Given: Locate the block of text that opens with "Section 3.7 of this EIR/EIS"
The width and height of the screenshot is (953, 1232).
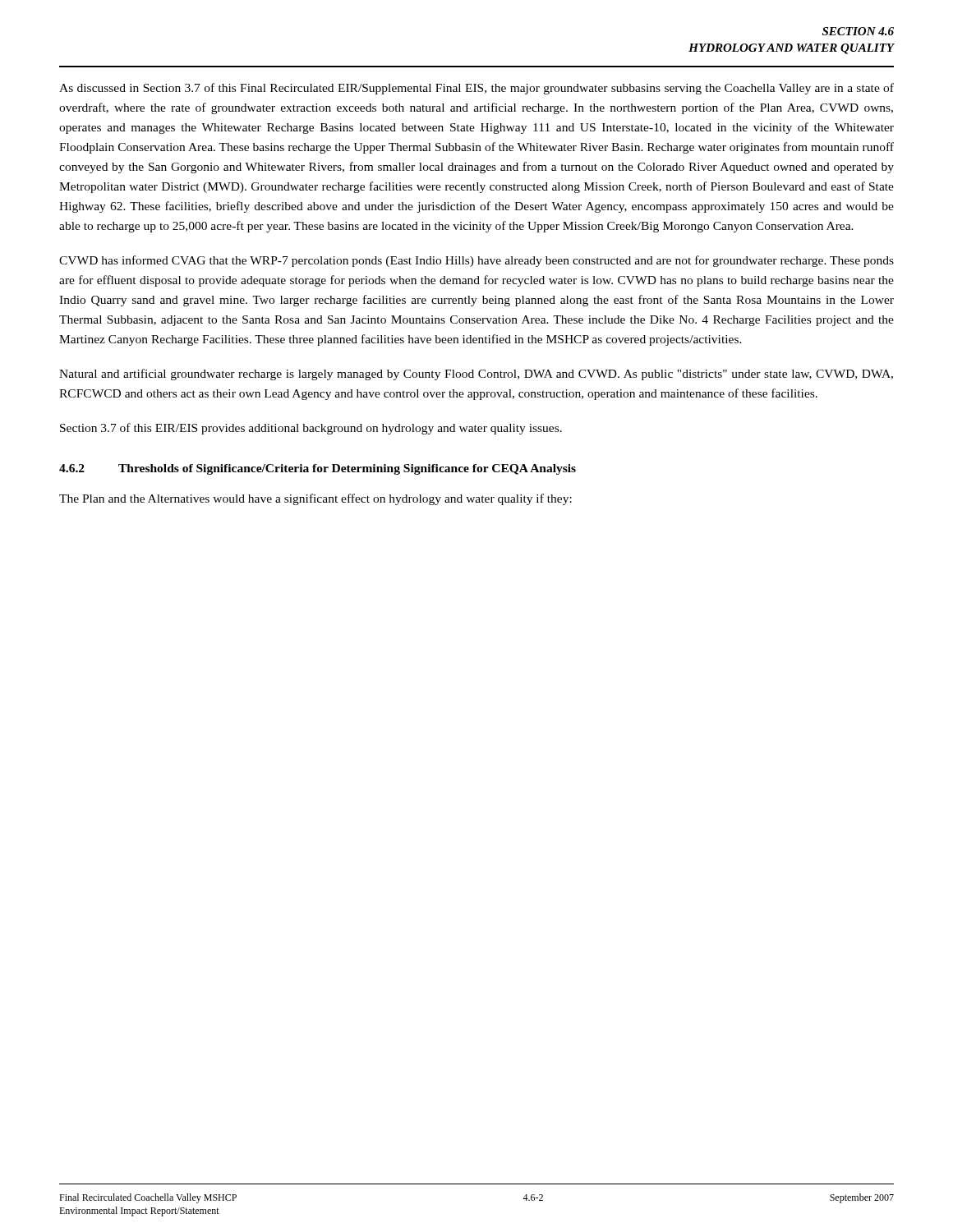Looking at the screenshot, I should (x=311, y=428).
